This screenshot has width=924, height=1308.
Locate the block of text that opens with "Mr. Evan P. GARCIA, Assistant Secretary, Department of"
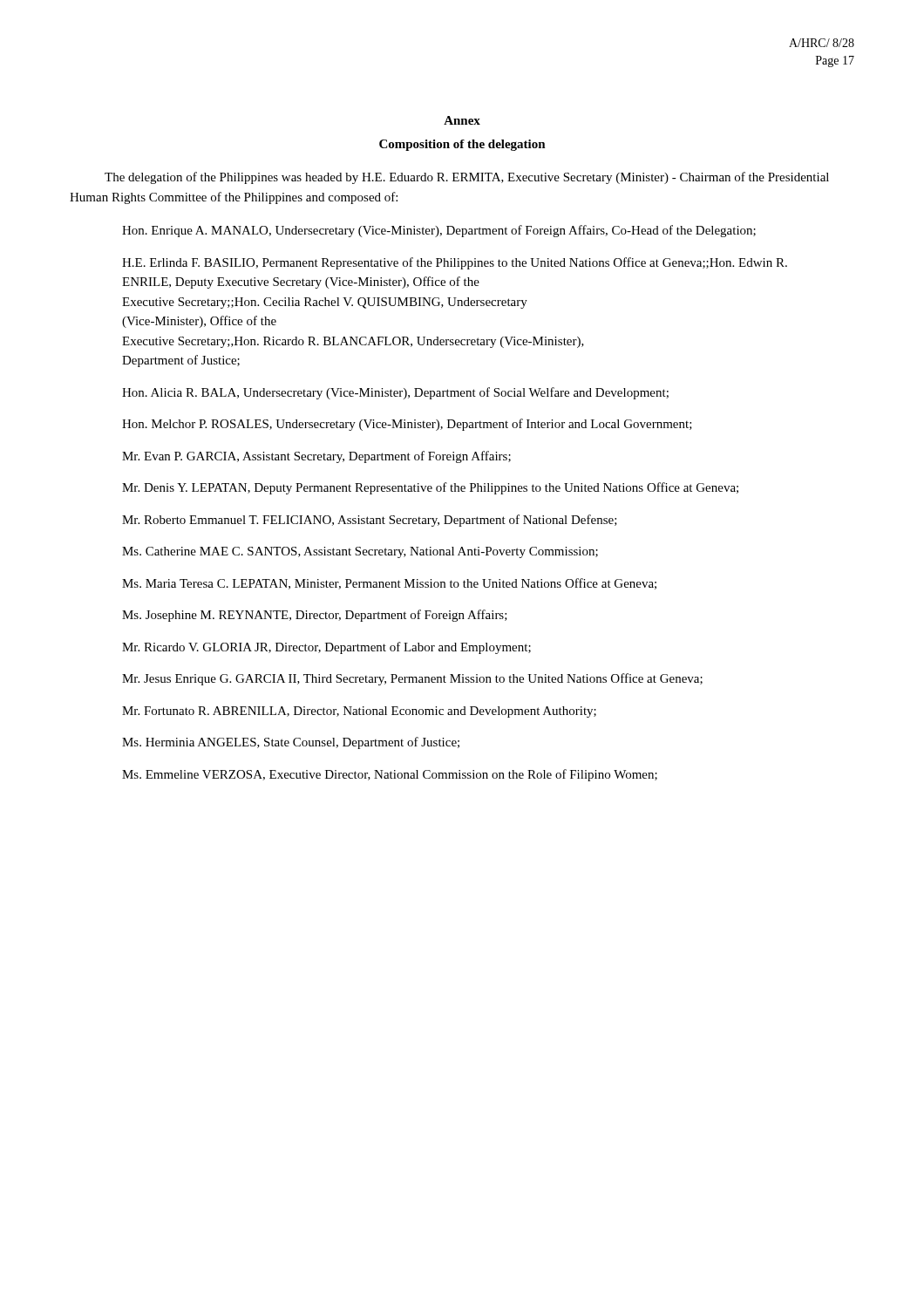click(317, 456)
